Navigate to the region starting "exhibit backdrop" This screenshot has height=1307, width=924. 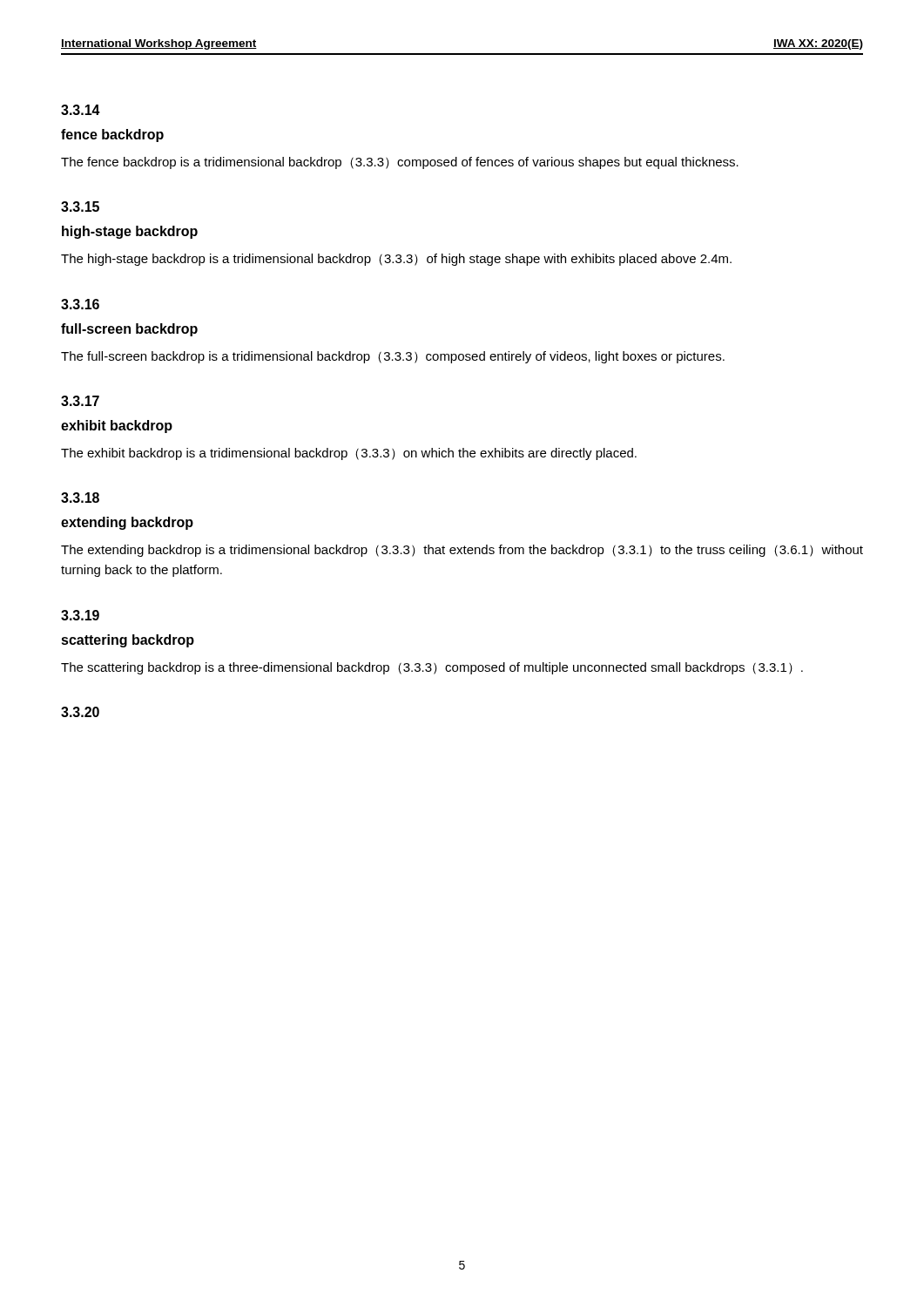point(117,425)
